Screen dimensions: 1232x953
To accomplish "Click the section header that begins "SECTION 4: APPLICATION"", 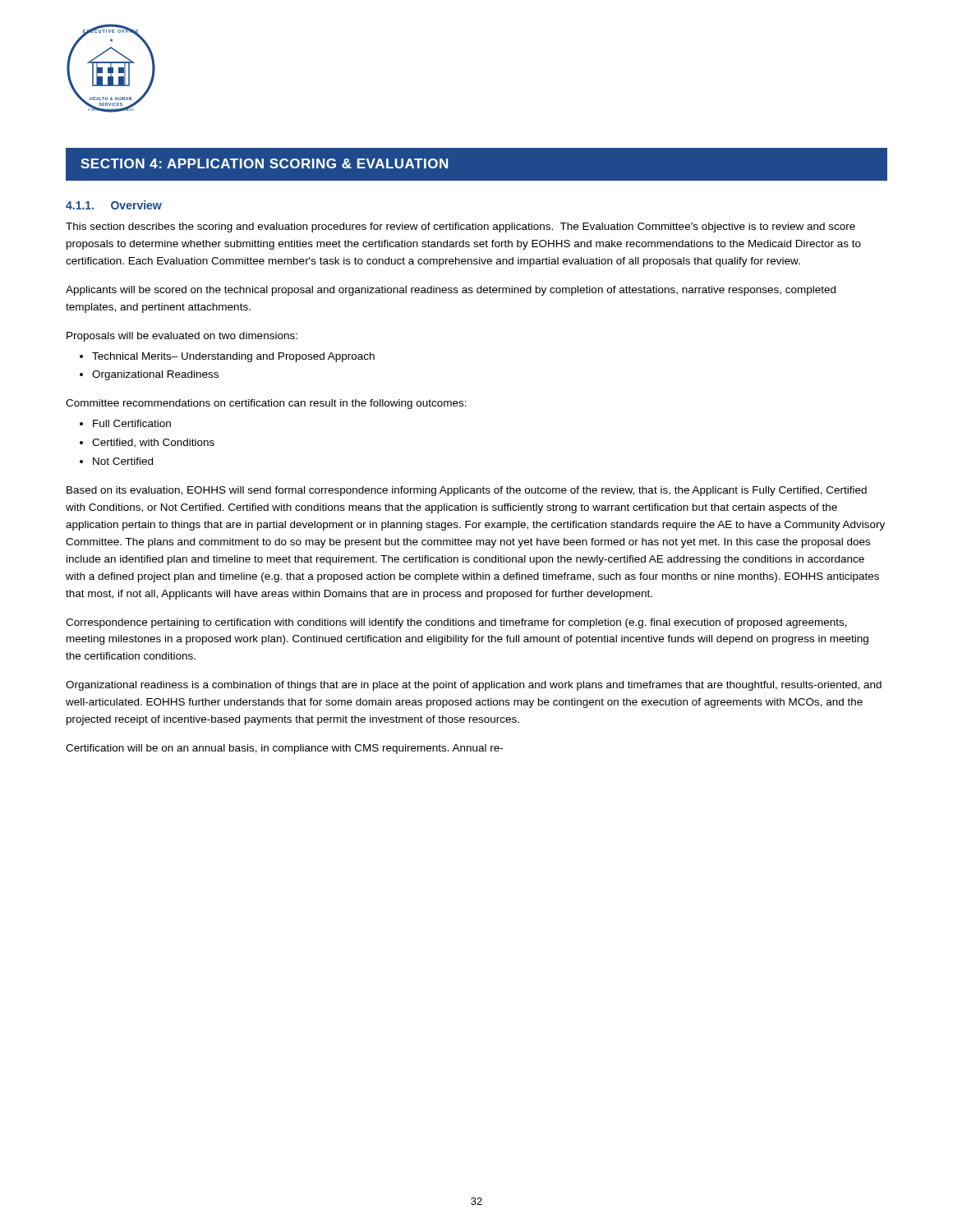I will [x=265, y=164].
